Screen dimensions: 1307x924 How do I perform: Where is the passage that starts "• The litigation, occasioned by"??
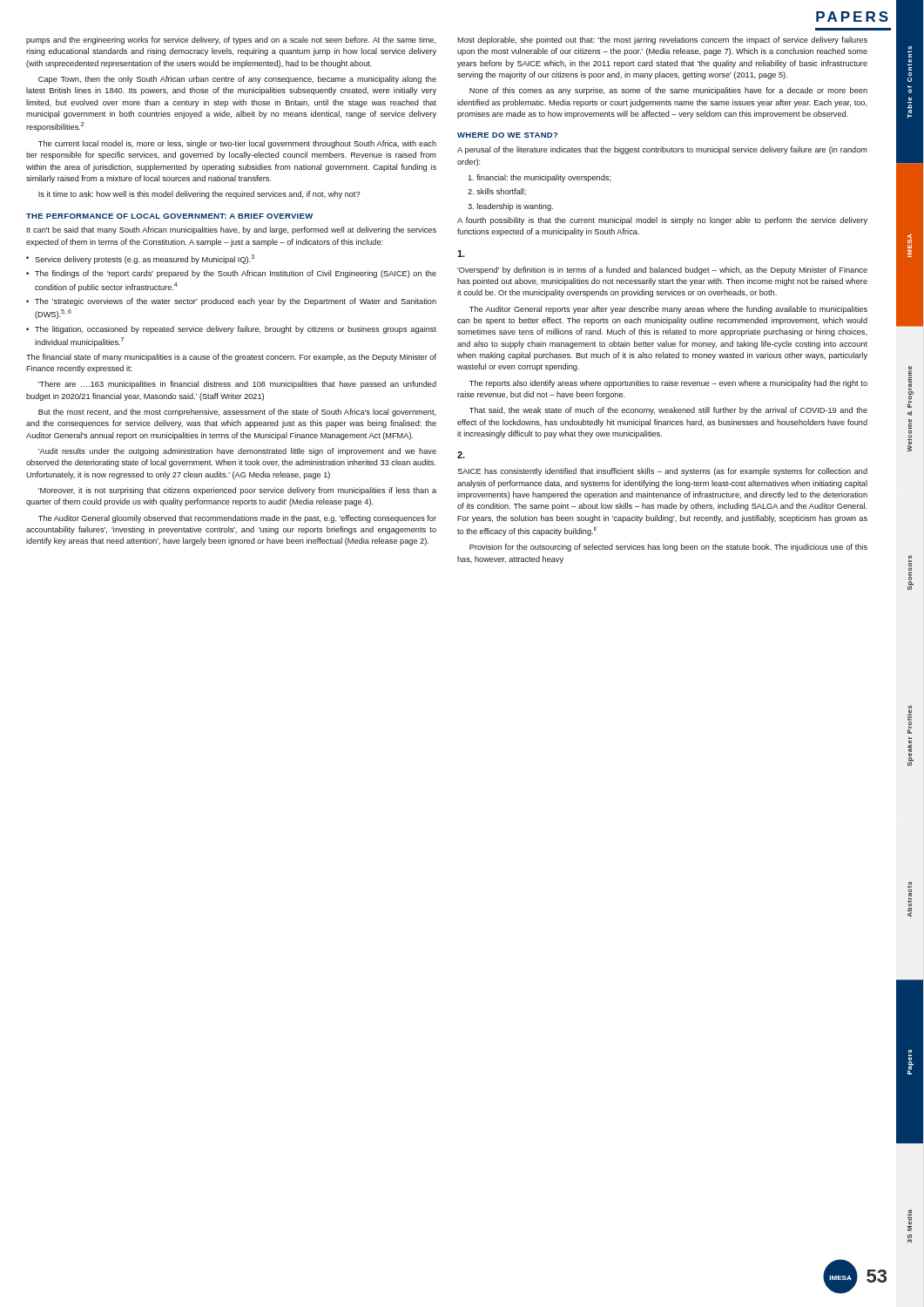coord(231,337)
